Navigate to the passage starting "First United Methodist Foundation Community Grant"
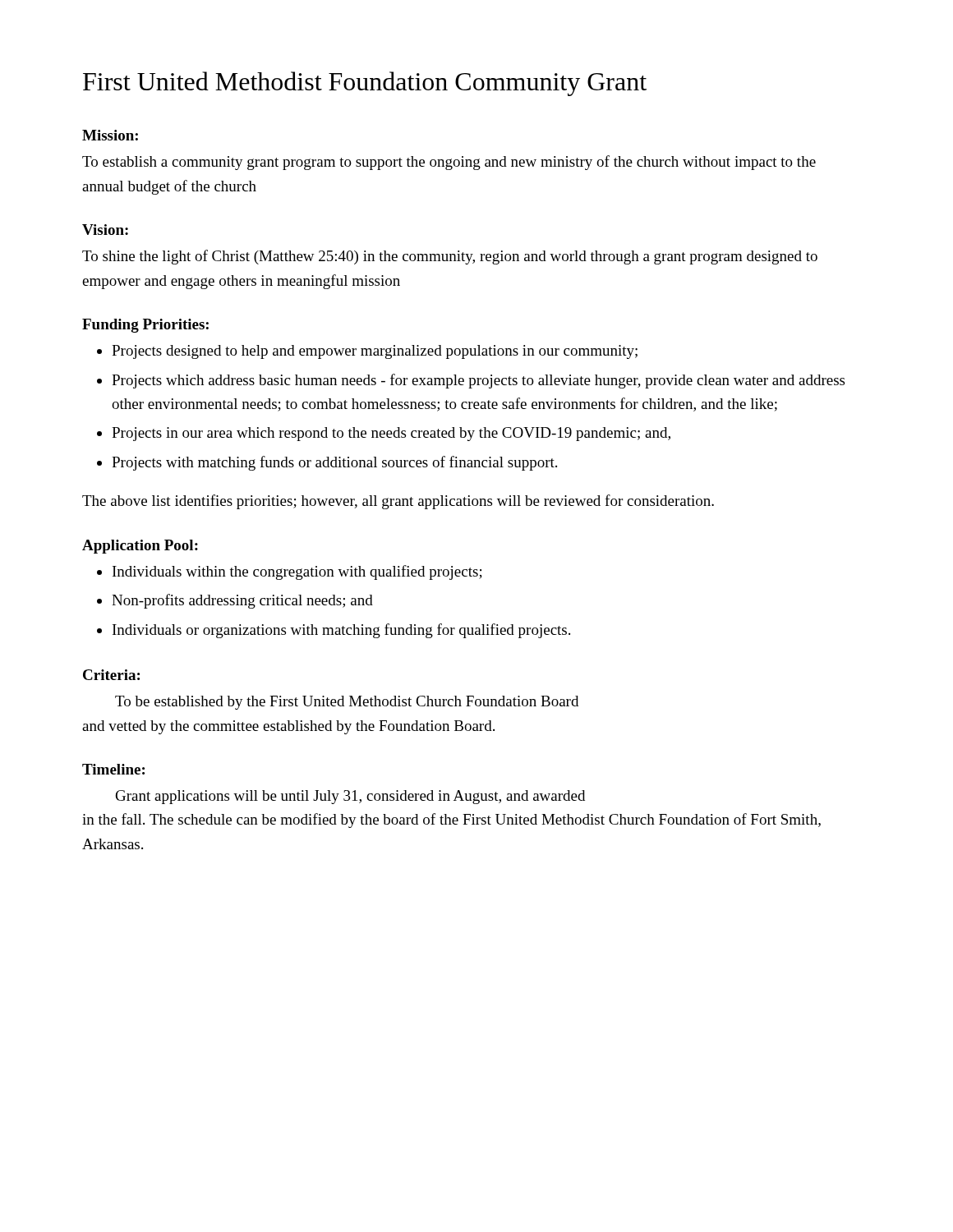Image resolution: width=953 pixels, height=1232 pixels. click(468, 81)
